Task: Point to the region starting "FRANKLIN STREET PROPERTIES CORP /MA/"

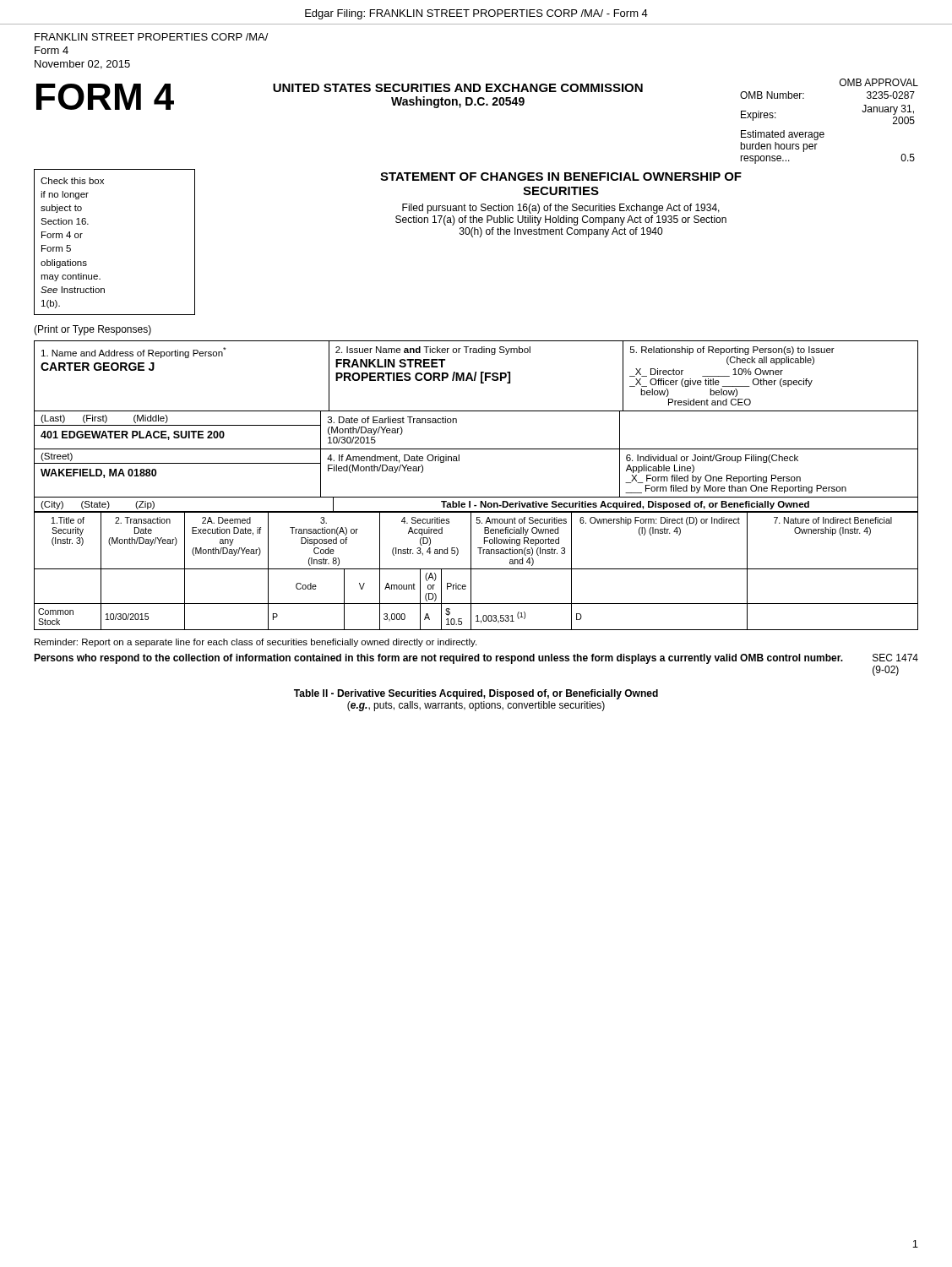Action: click(x=151, y=37)
